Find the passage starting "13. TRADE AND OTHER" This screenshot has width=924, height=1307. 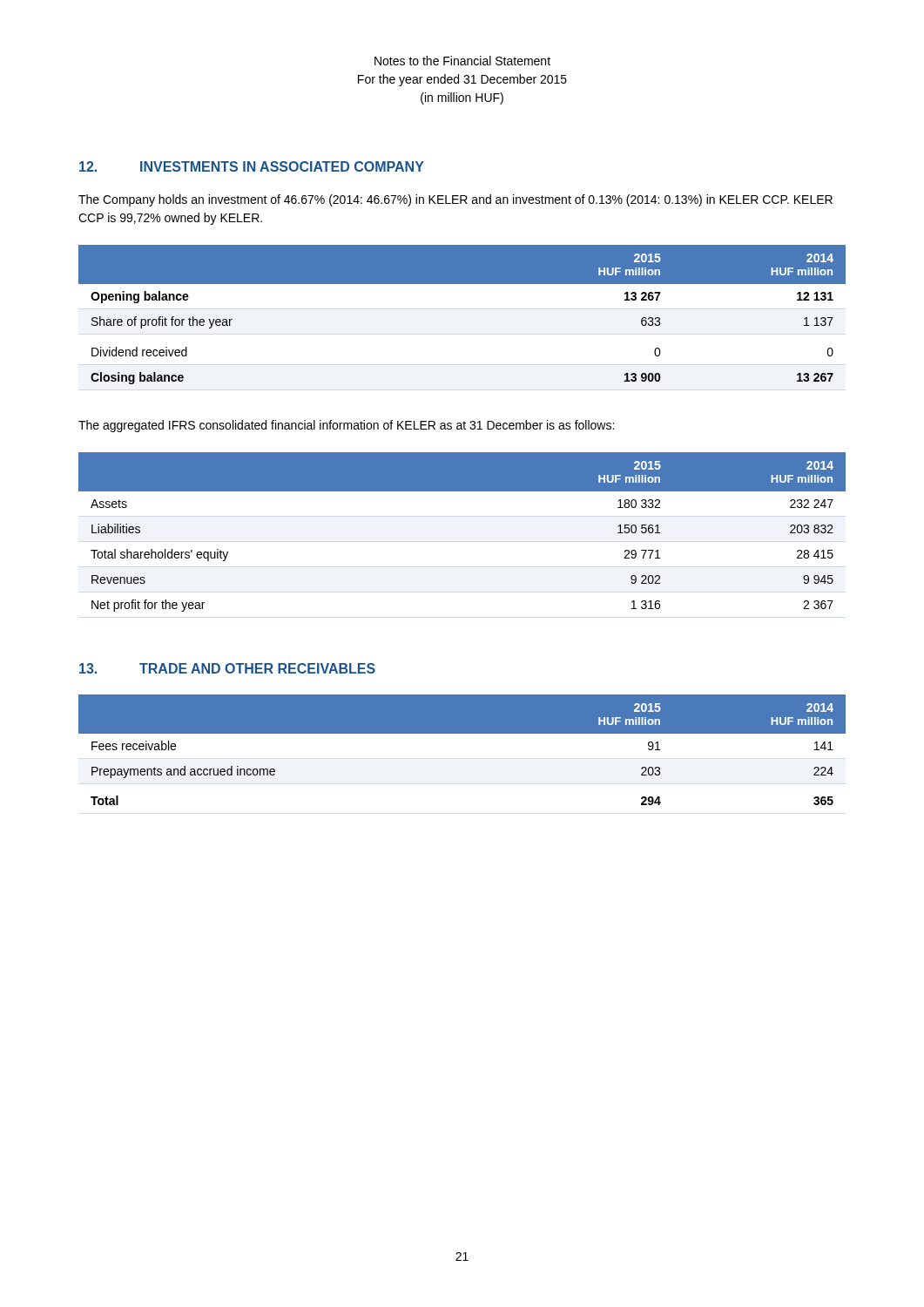pos(227,669)
